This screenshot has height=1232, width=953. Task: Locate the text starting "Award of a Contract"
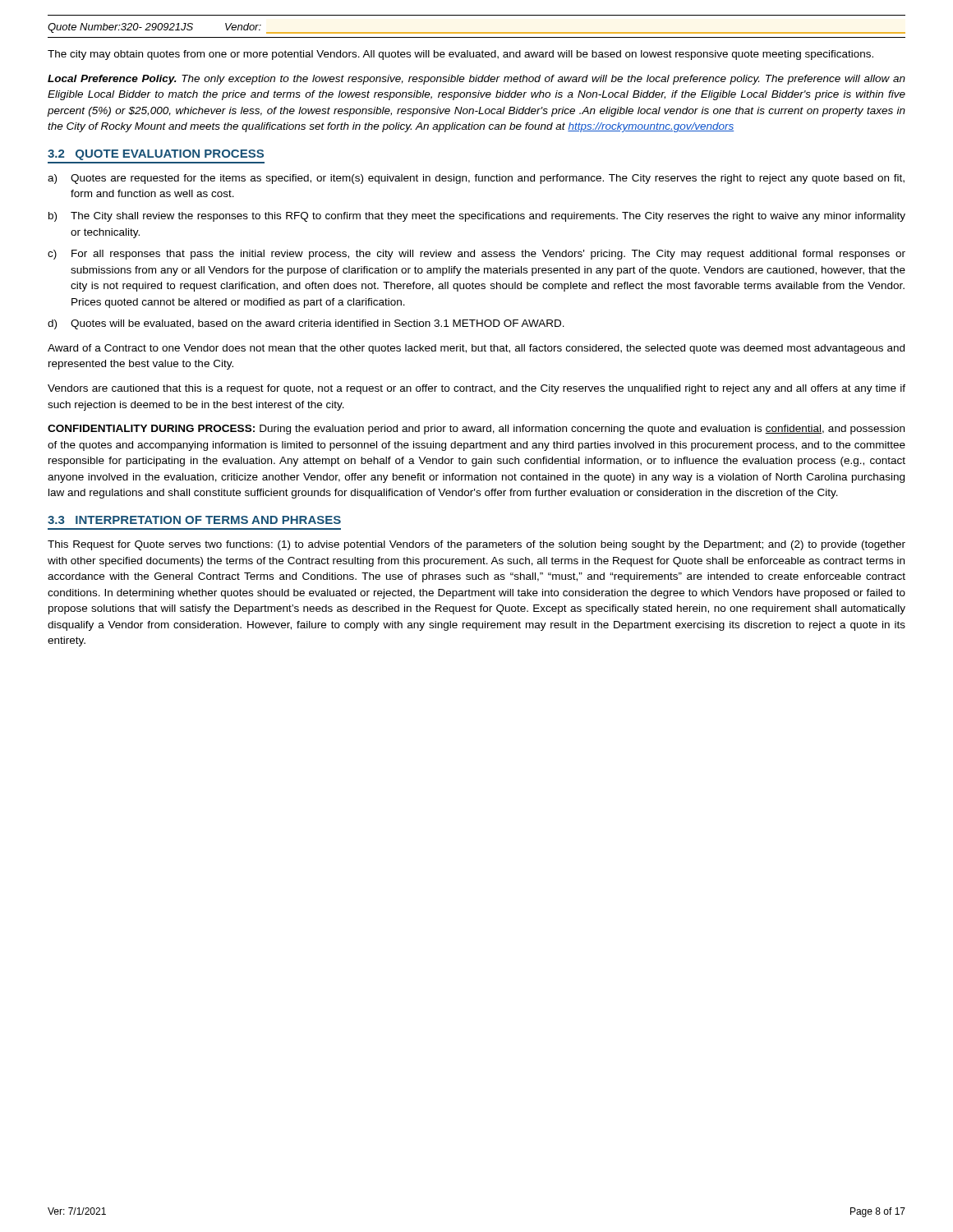[x=476, y=356]
